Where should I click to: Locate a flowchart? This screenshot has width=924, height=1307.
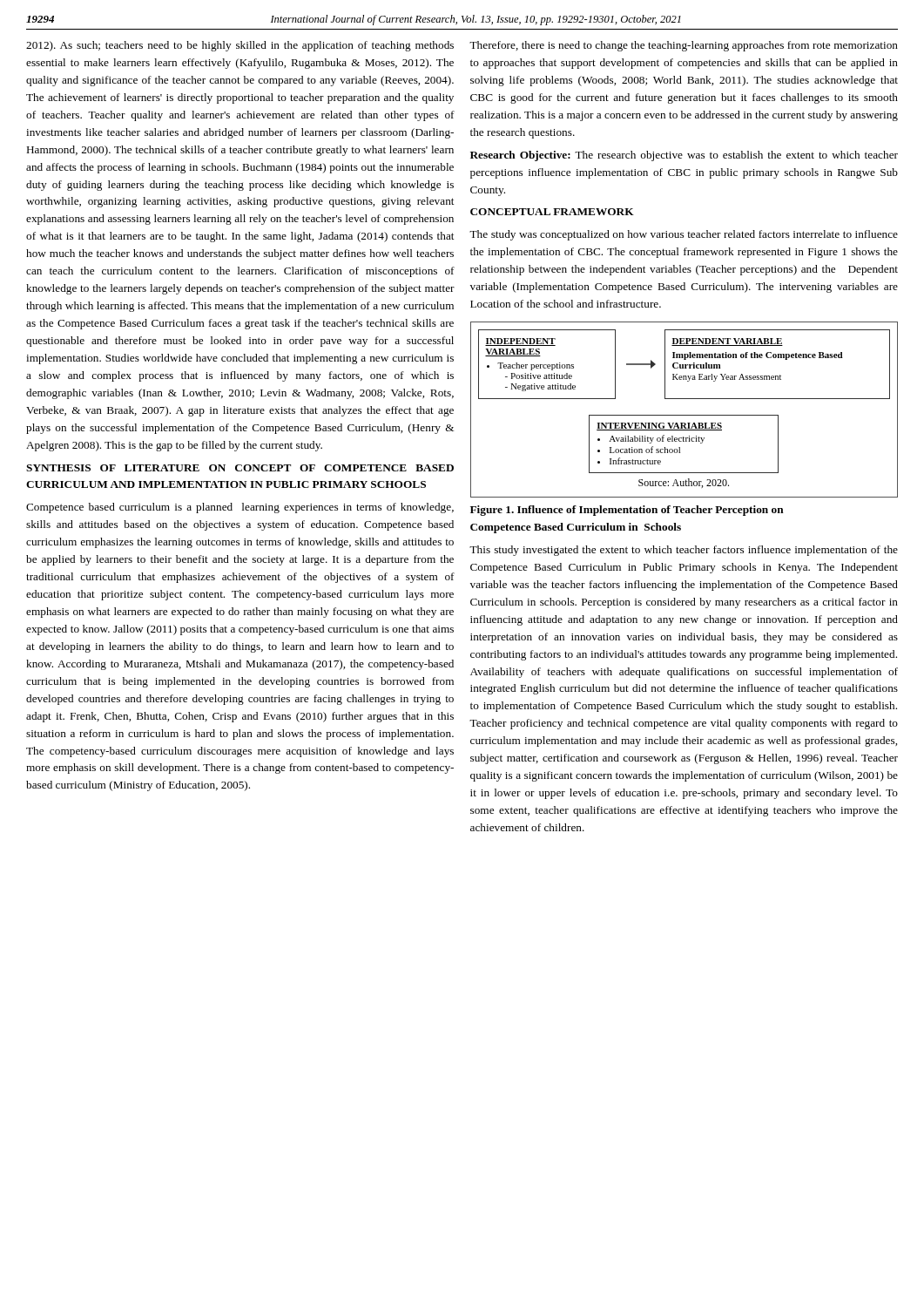684,410
